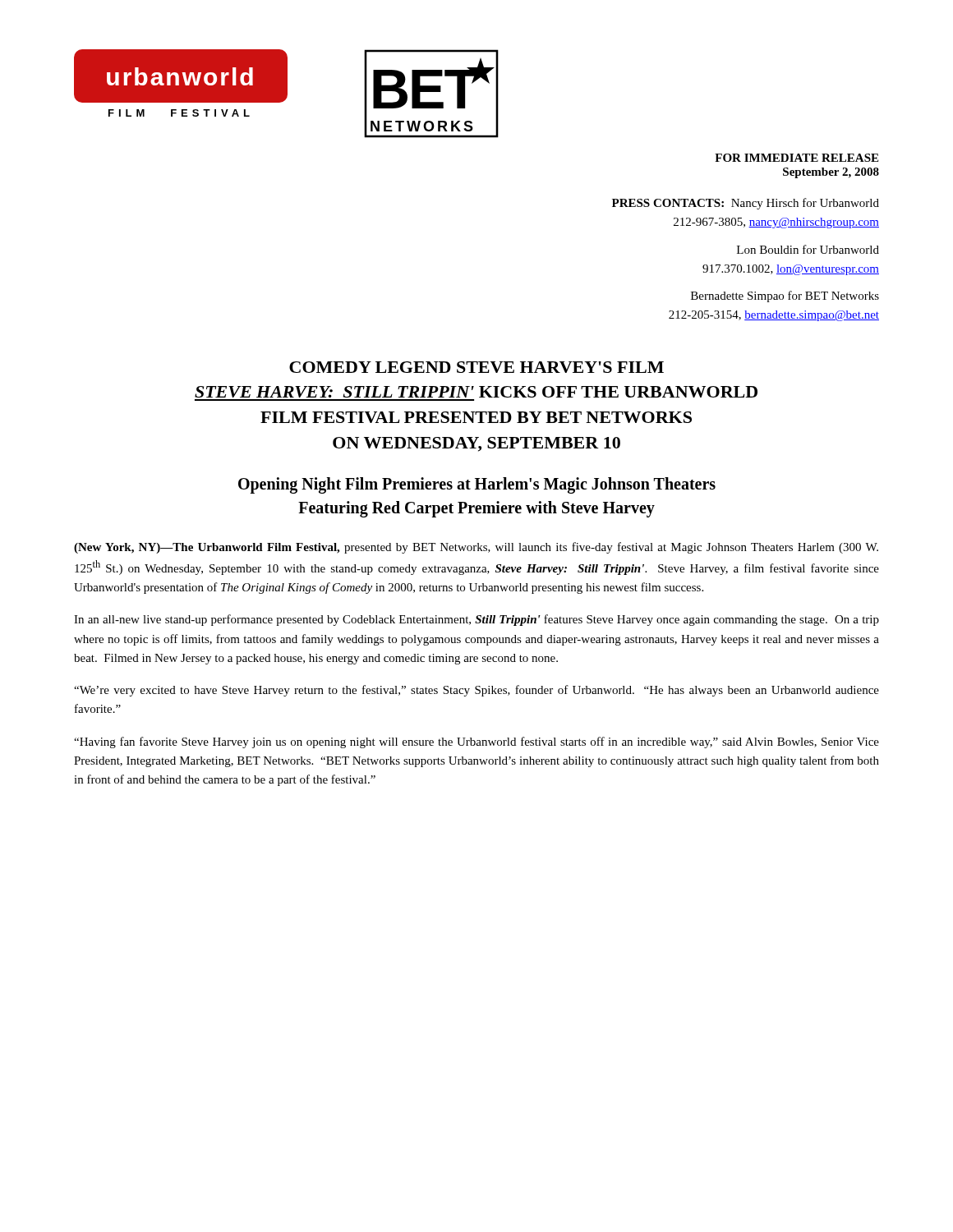
Task: Click the passage that begins "(New York, NY)—The Urbanworld Film Festival, presented"
Action: pyautogui.click(x=476, y=567)
